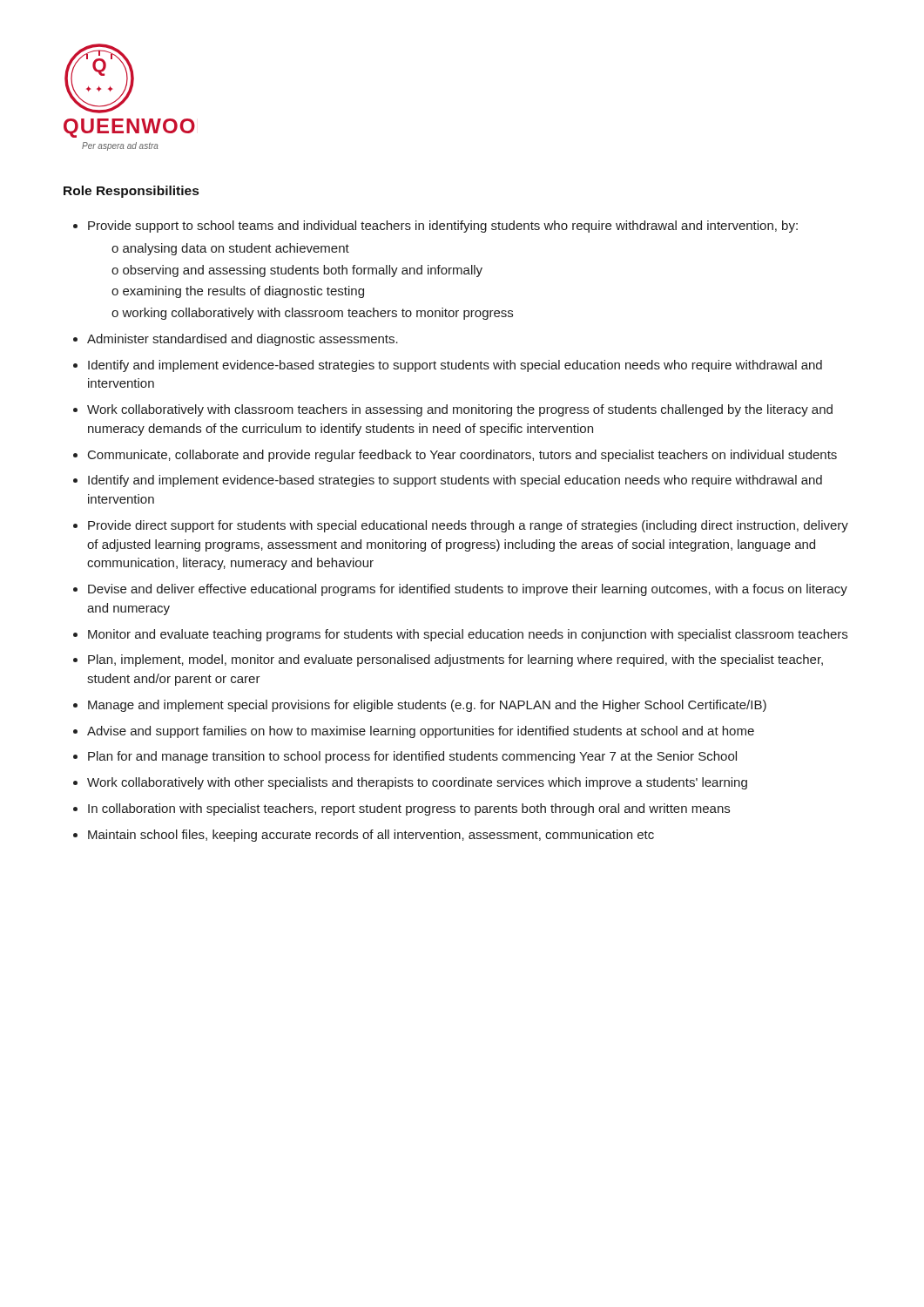Select the text starting "Plan for and manage transition"
This screenshot has width=924, height=1307.
pyautogui.click(x=412, y=756)
